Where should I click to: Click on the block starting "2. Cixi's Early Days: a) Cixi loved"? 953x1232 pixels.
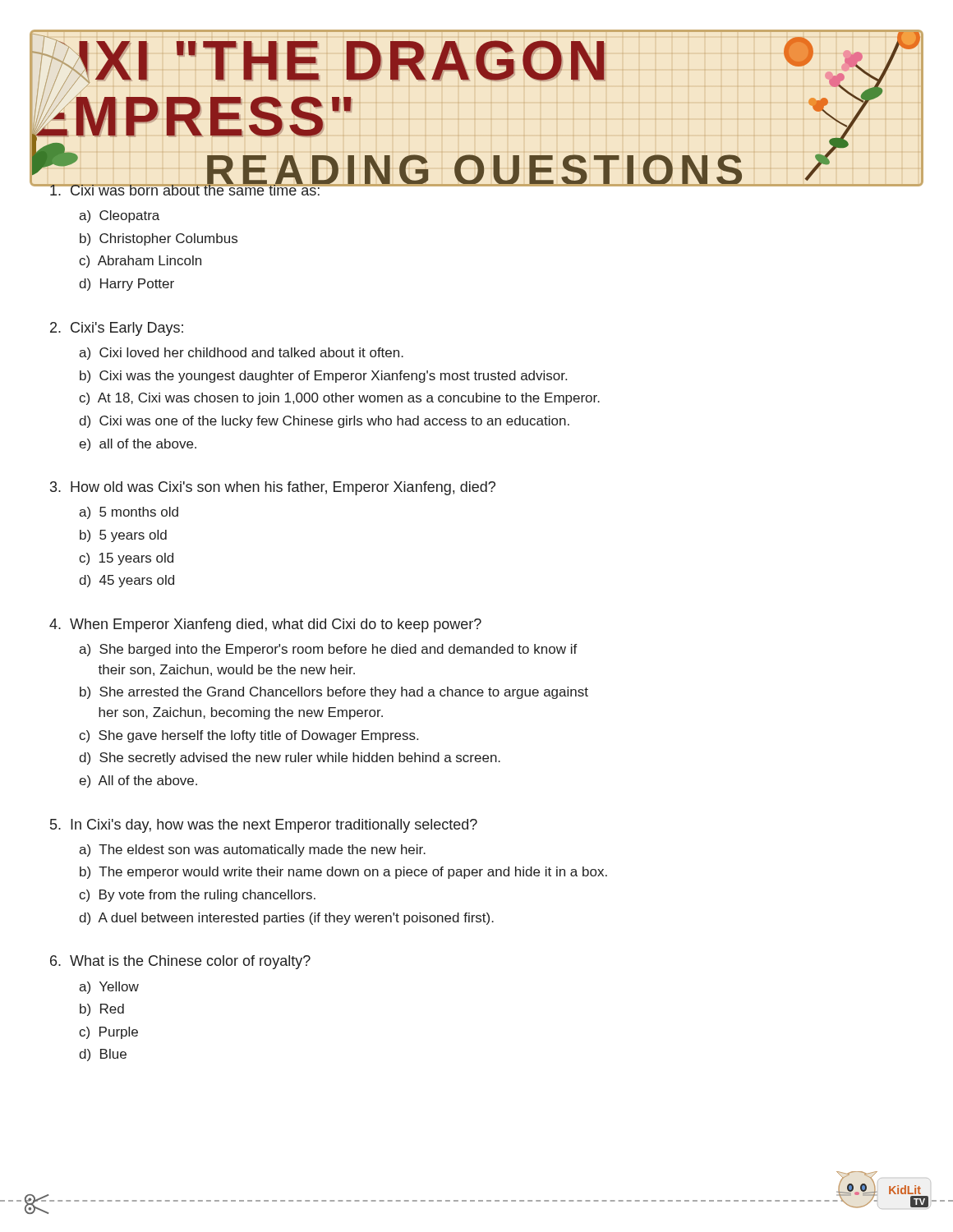point(476,386)
